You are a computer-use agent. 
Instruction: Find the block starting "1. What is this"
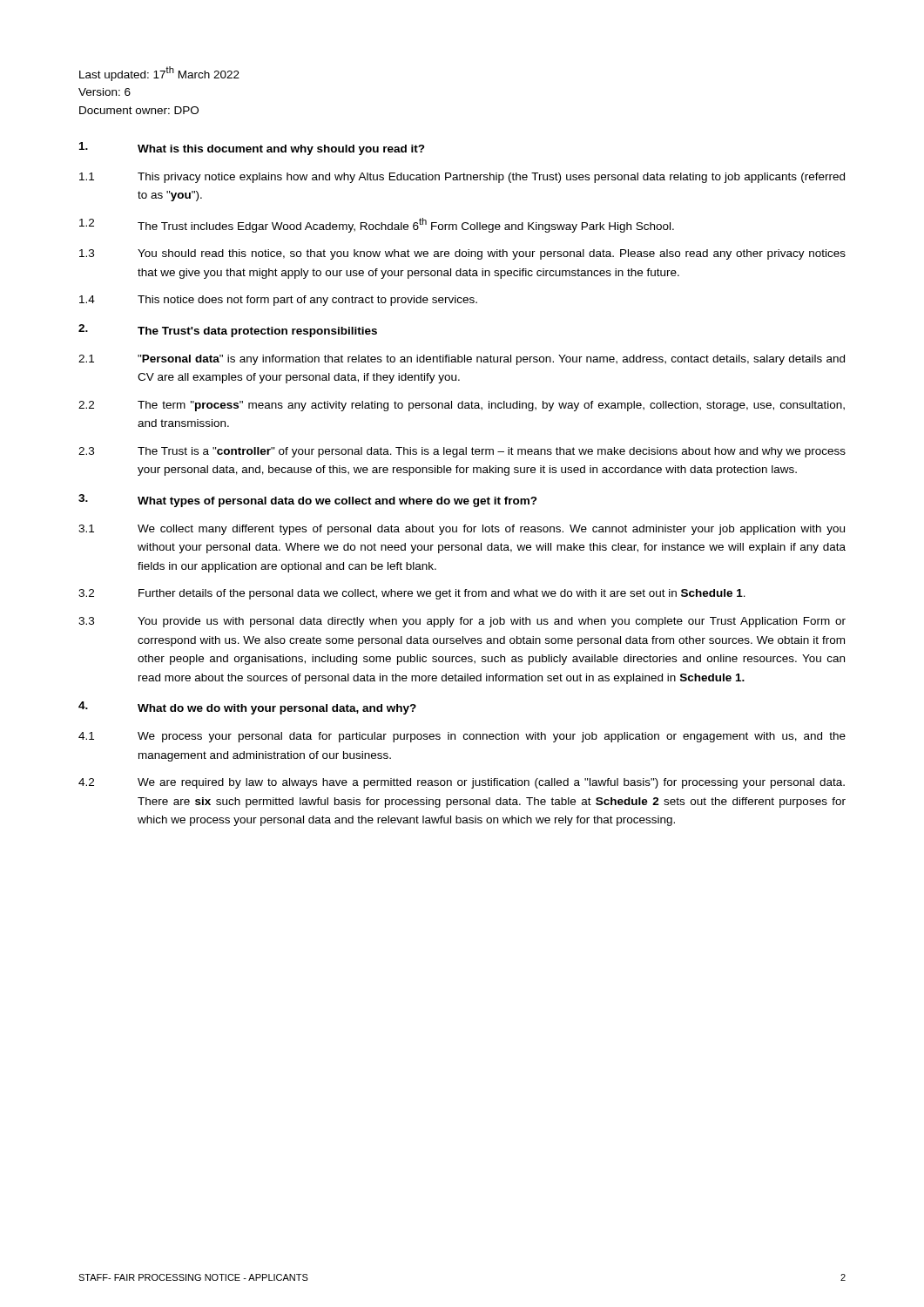(252, 149)
